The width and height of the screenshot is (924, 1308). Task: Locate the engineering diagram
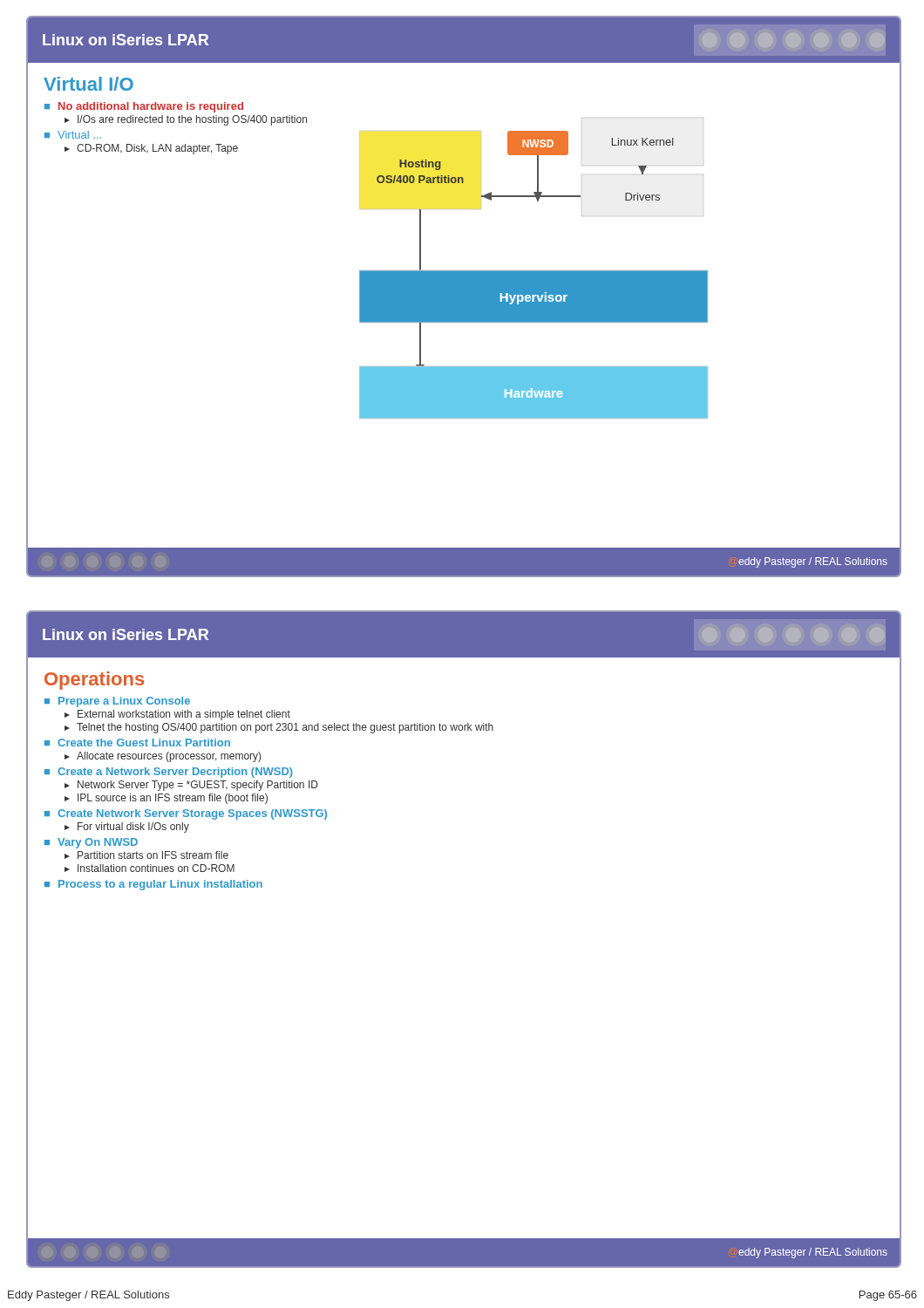pyautogui.click(x=586, y=303)
